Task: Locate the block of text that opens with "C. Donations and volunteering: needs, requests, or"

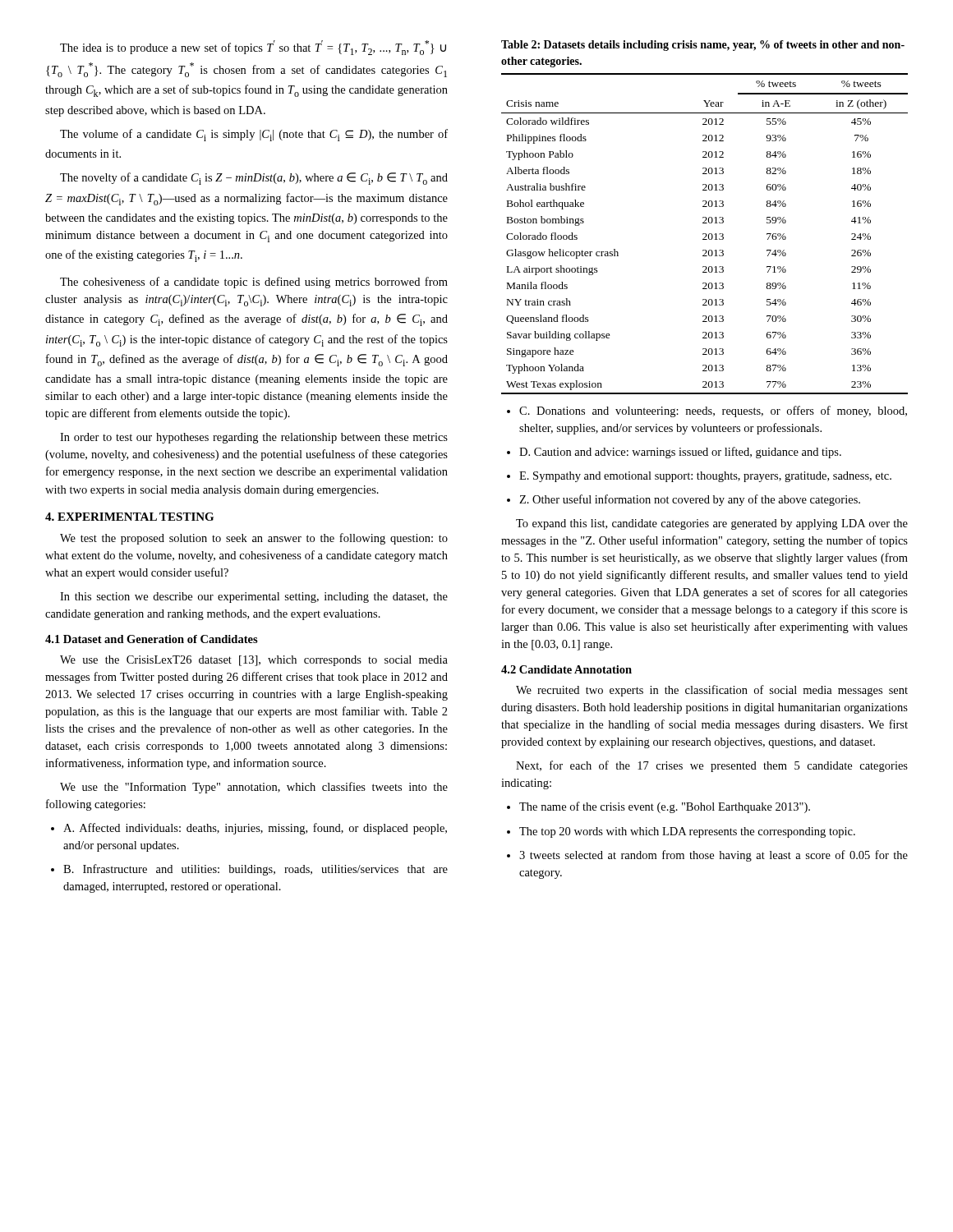Action: [705, 420]
